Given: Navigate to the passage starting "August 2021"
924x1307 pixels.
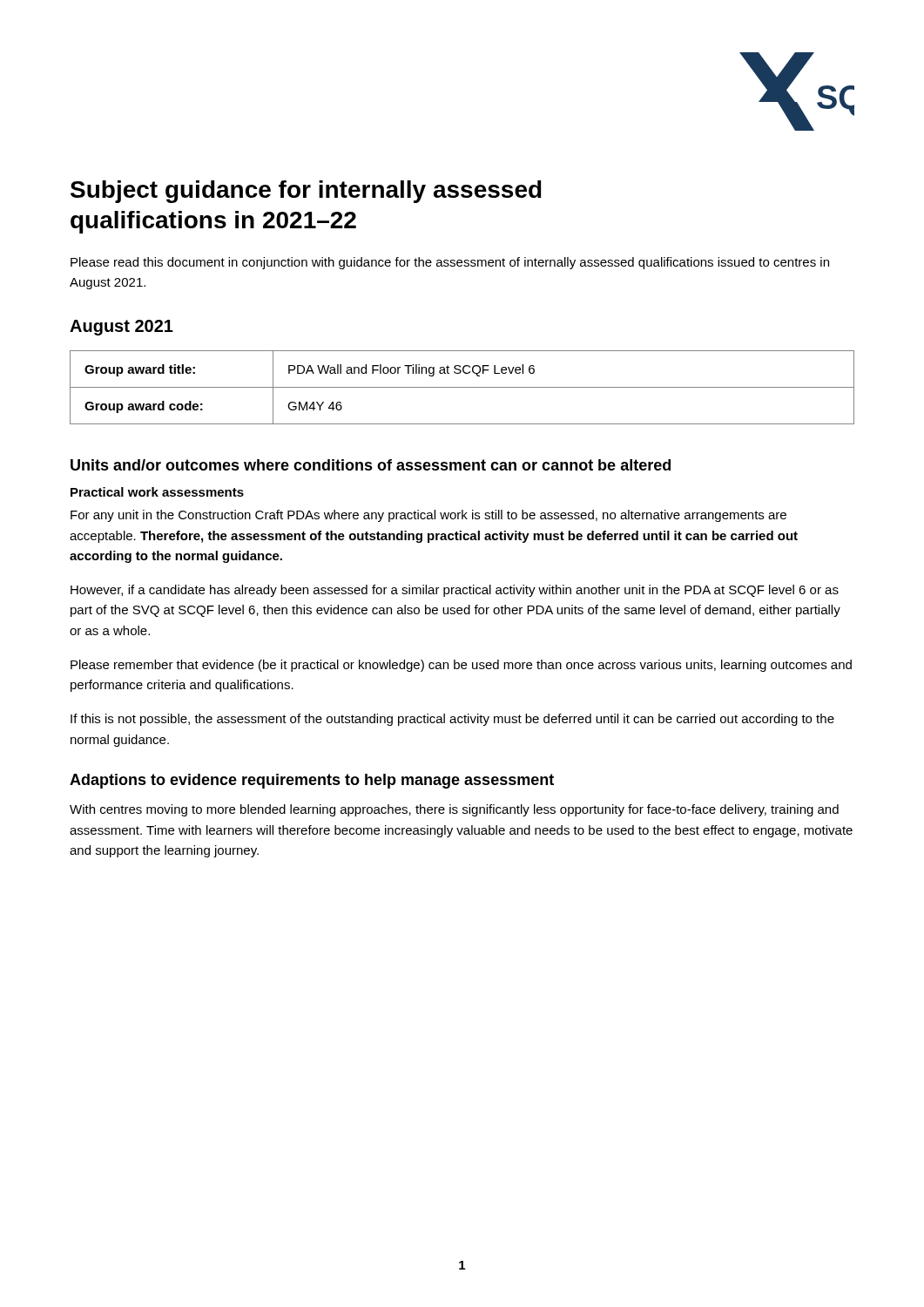Looking at the screenshot, I should [121, 328].
